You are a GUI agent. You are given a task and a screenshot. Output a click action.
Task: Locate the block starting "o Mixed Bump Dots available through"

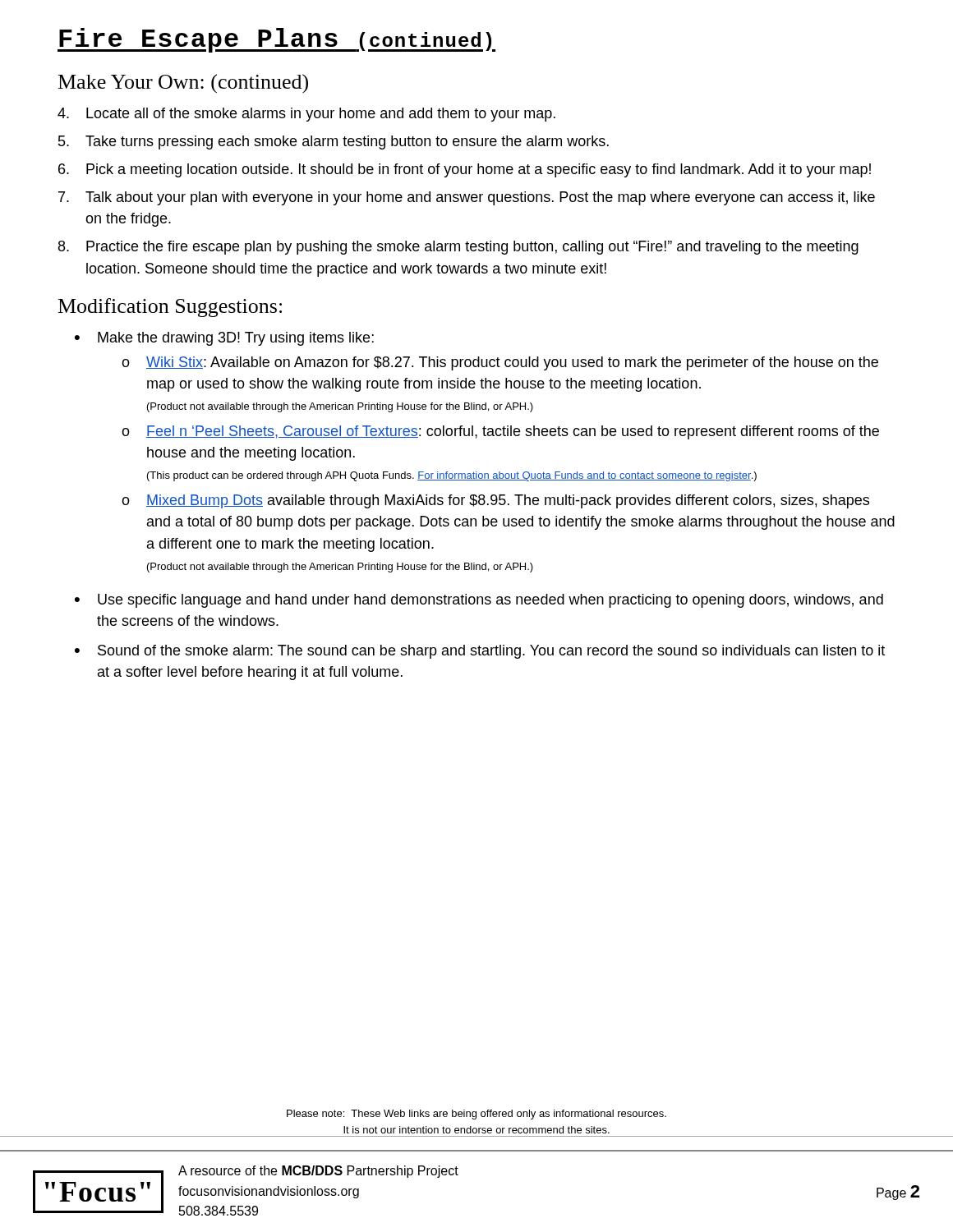tap(509, 533)
